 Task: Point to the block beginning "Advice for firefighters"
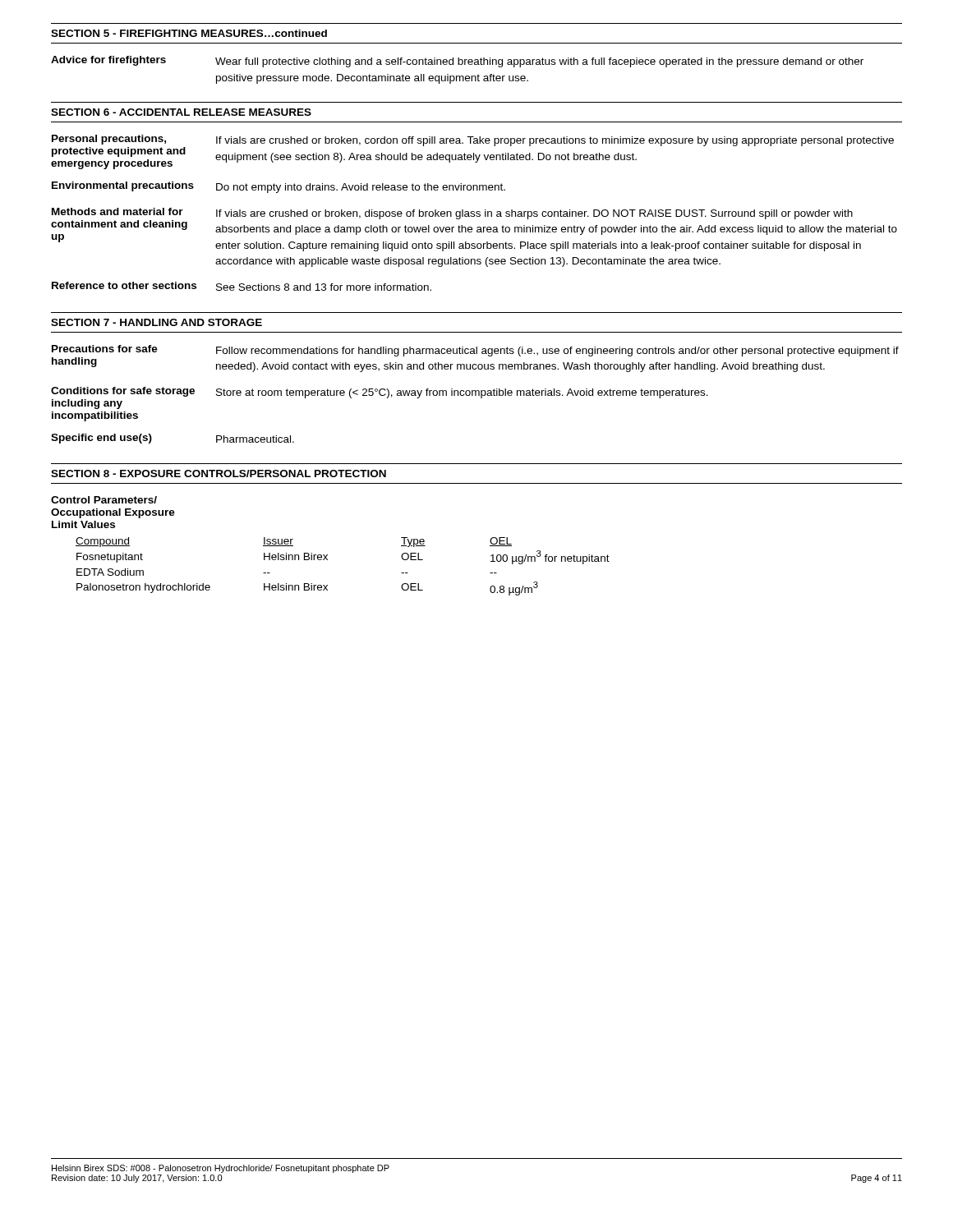tap(476, 69)
